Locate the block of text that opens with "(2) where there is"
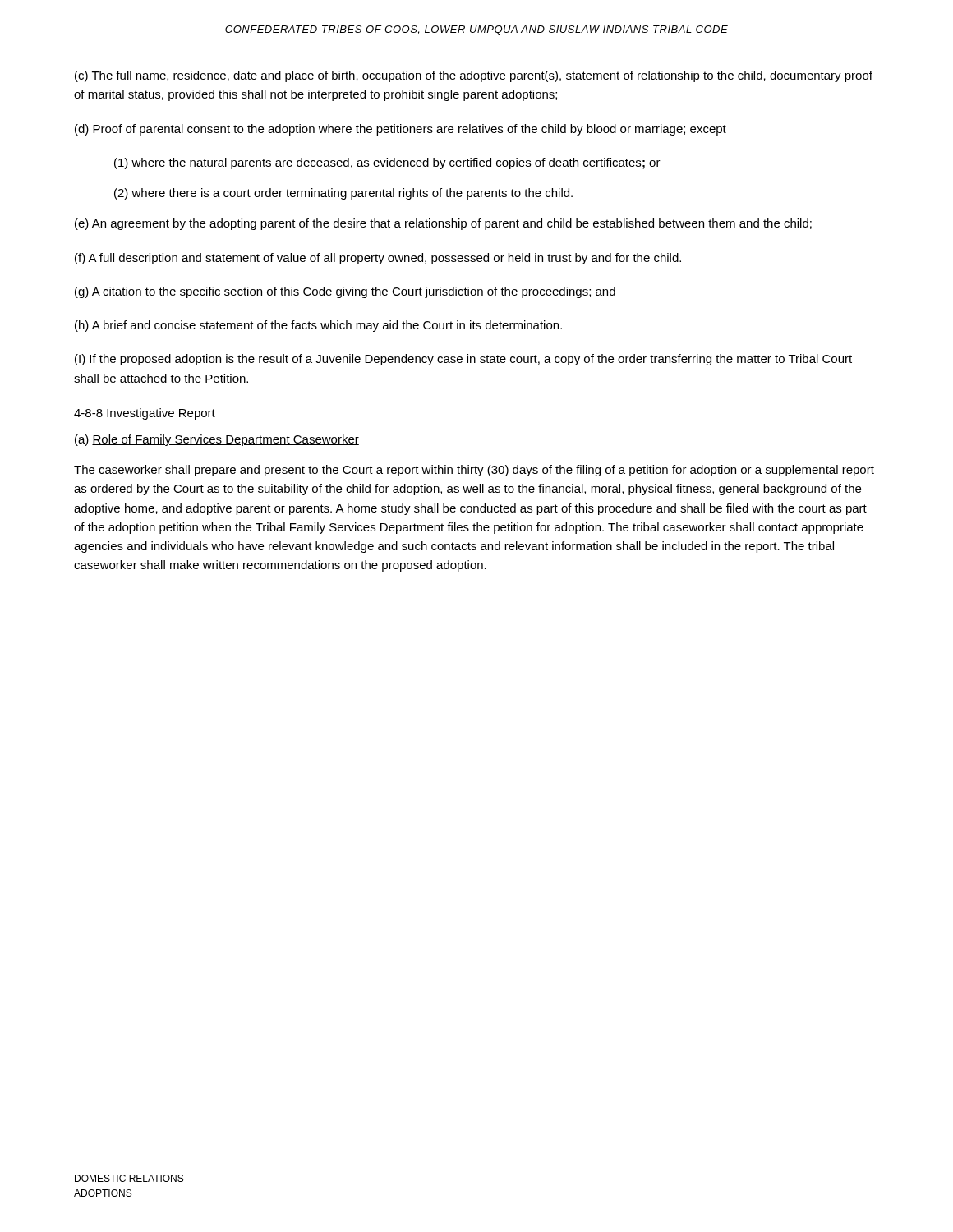The width and height of the screenshot is (953, 1232). [x=344, y=193]
